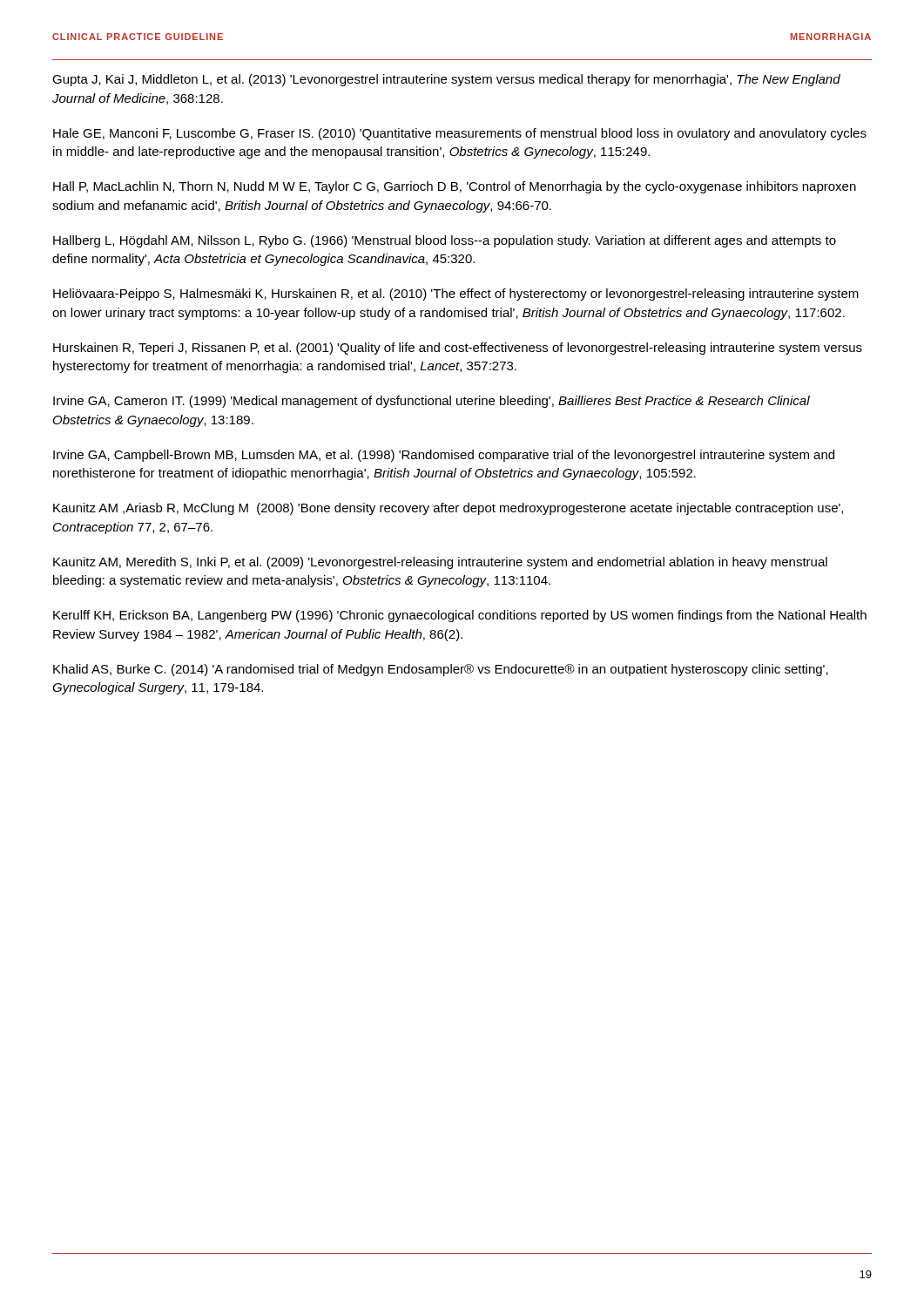The height and width of the screenshot is (1307, 924).
Task: Select the region starting "Khalid AS, Burke C. (2014) 'A randomised trial"
Action: 441,678
